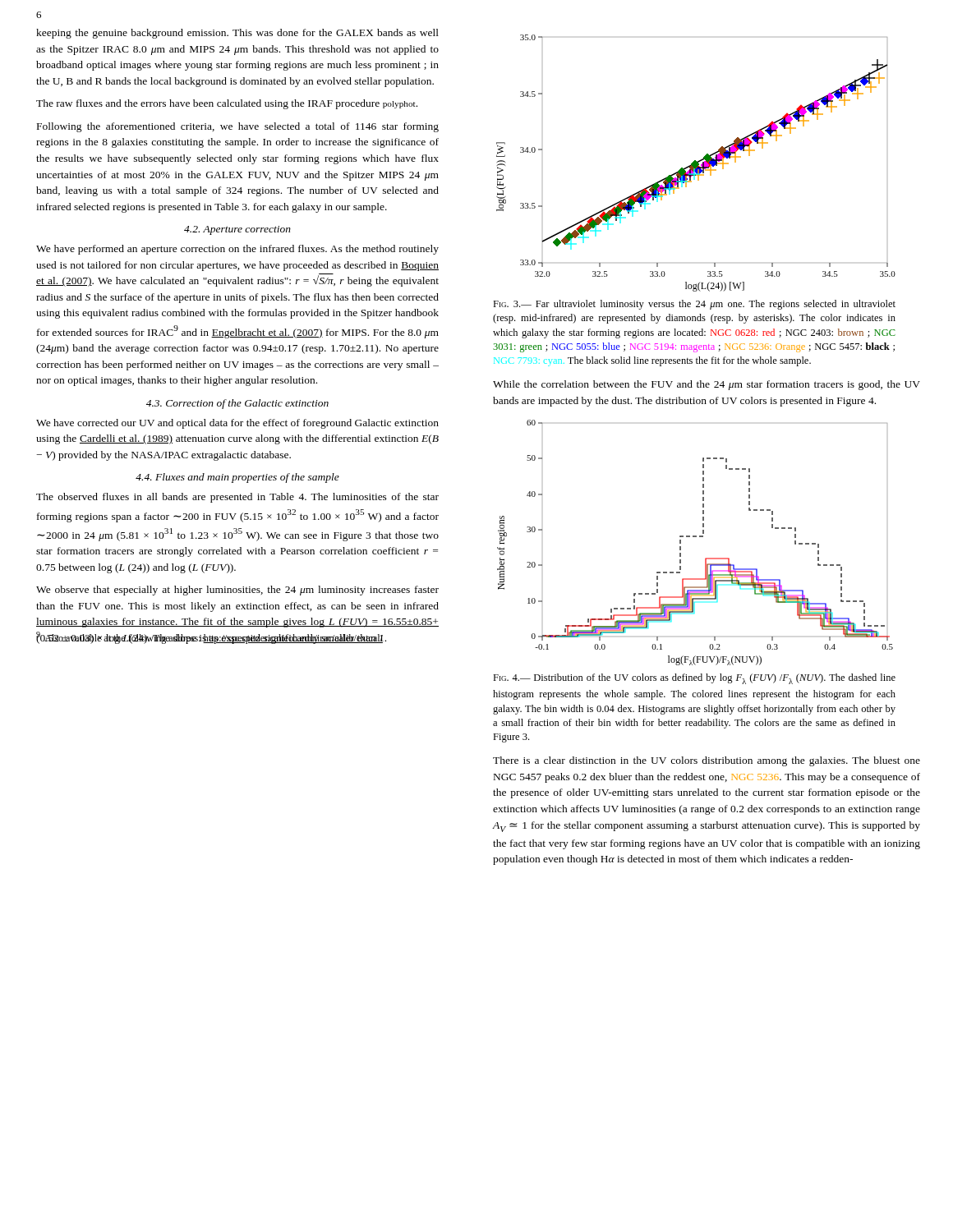Click on the text block containing "We have corrected our UV and"
This screenshot has height=1232, width=953.
point(237,439)
